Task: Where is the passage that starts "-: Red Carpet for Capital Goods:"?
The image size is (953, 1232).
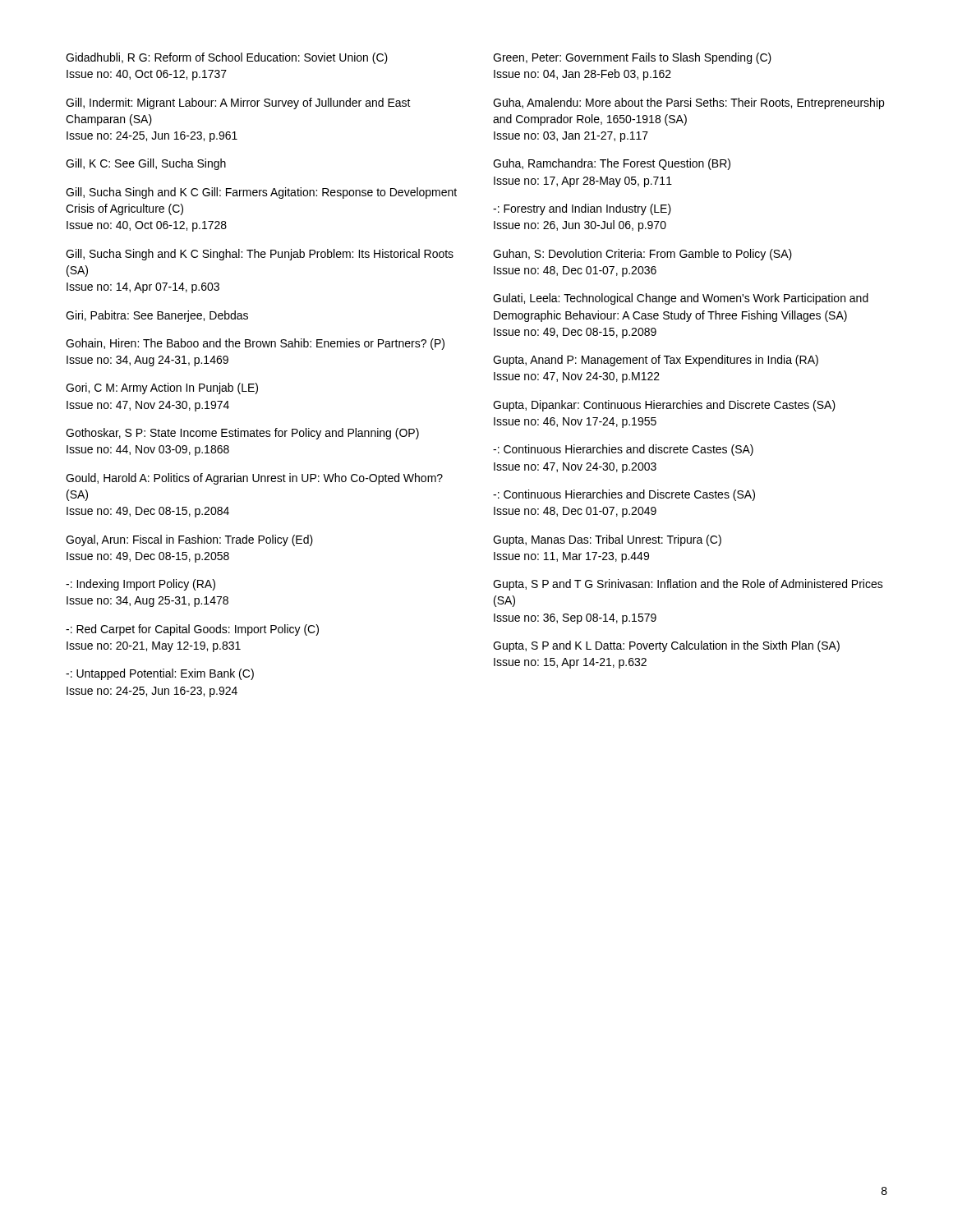Action: (x=263, y=637)
